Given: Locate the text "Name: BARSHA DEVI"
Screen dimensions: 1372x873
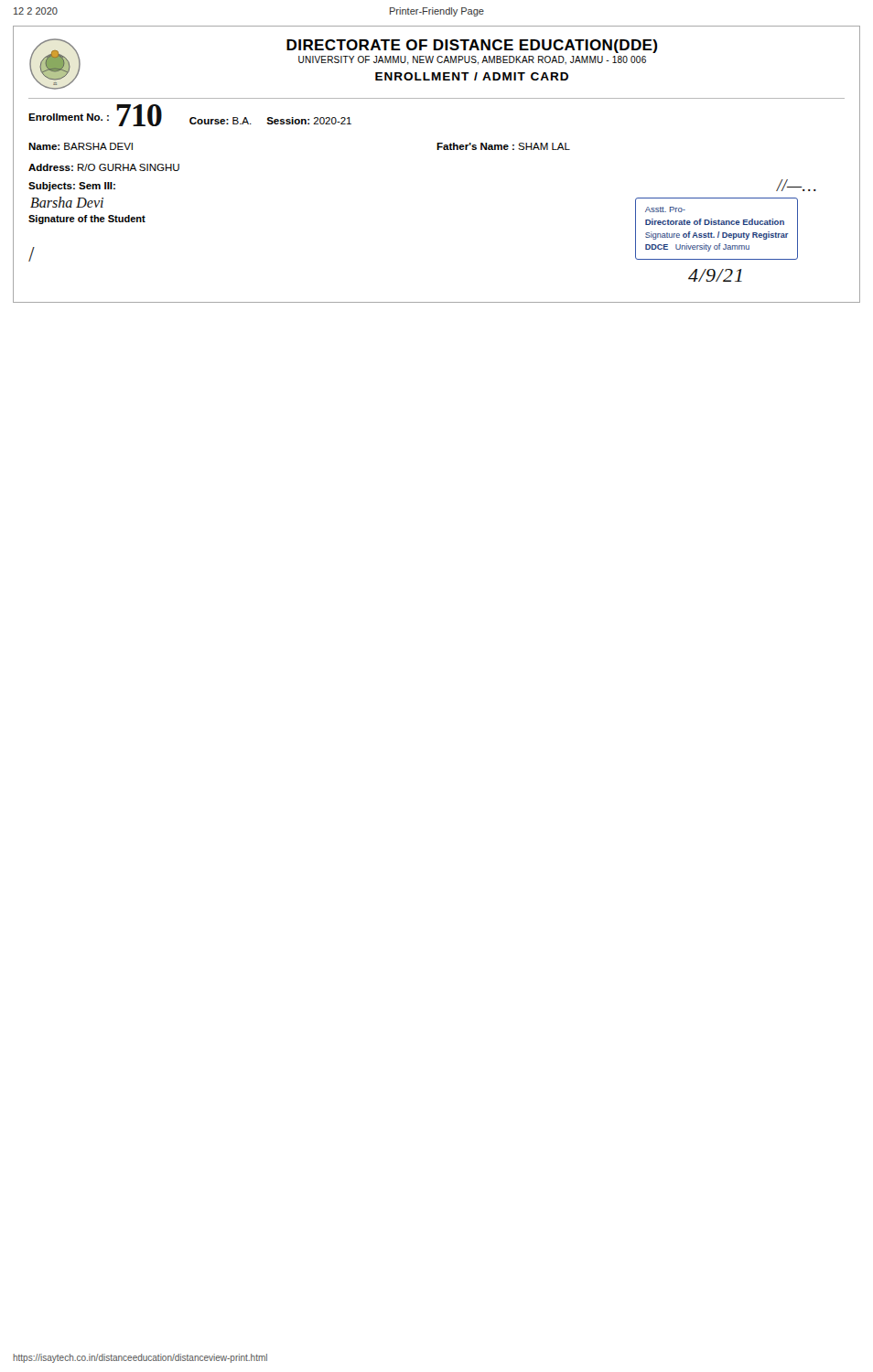Looking at the screenshot, I should click(x=81, y=146).
